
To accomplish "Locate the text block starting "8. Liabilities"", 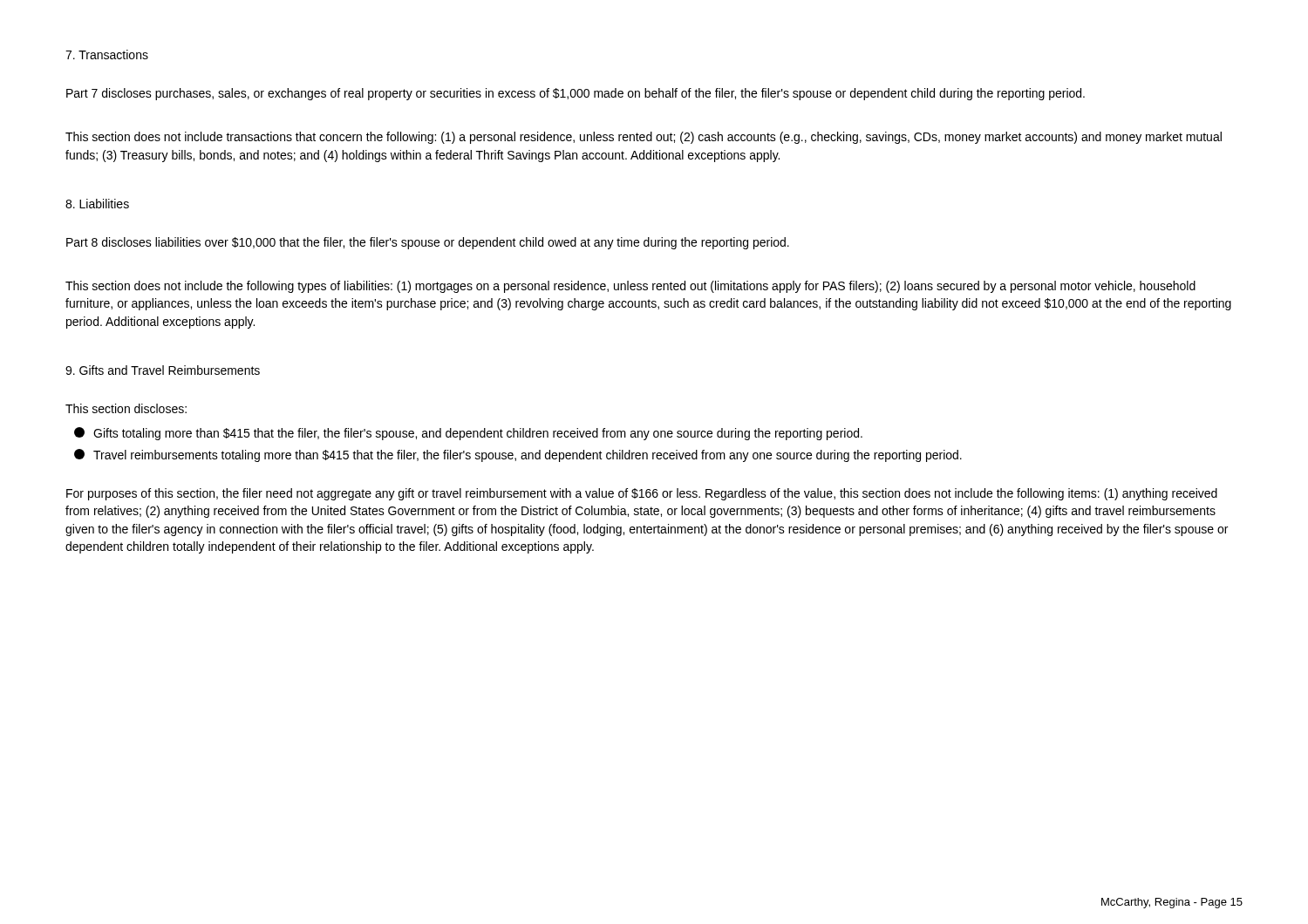I will click(x=97, y=204).
